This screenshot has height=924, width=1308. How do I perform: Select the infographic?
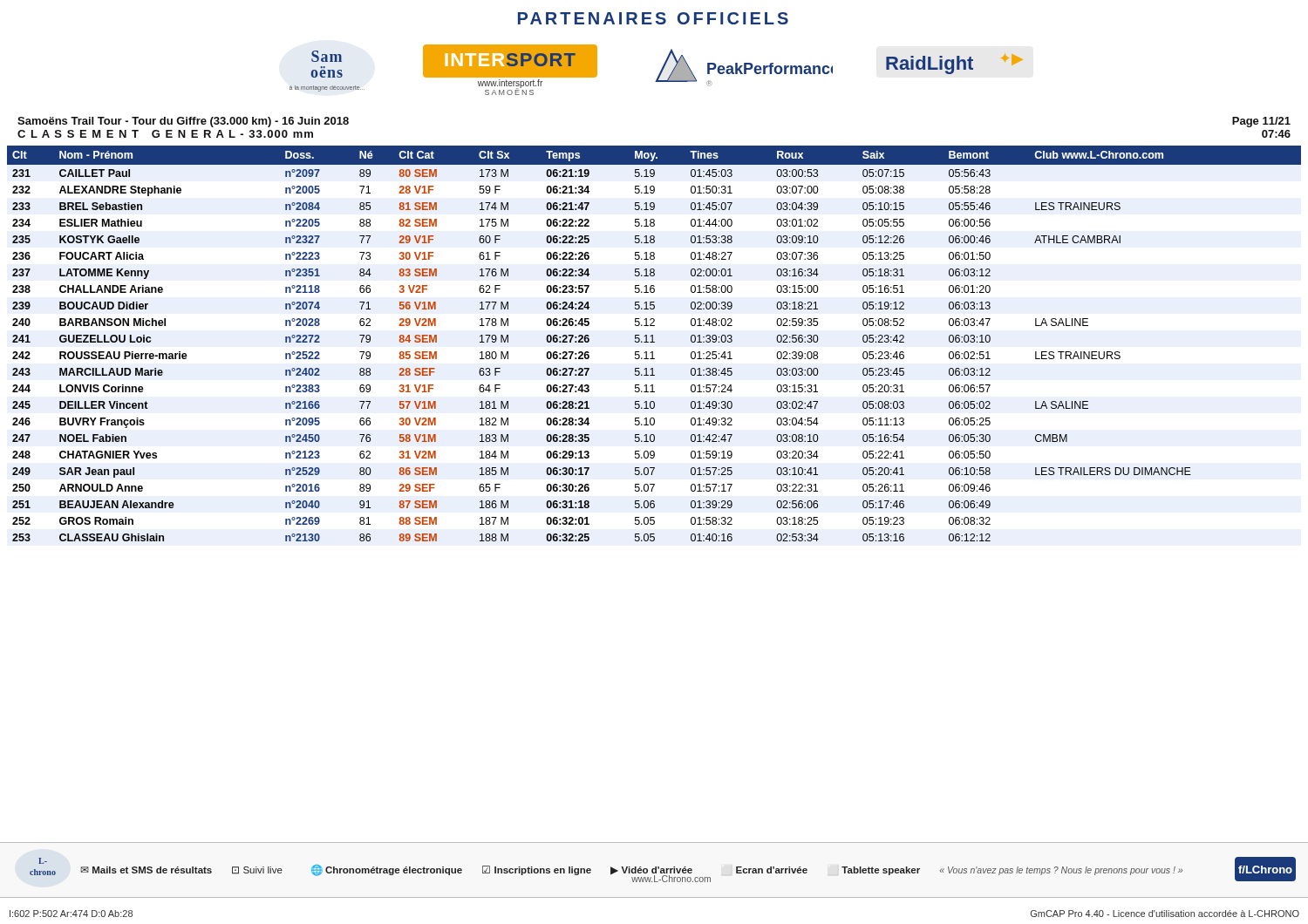pyautogui.click(x=654, y=870)
